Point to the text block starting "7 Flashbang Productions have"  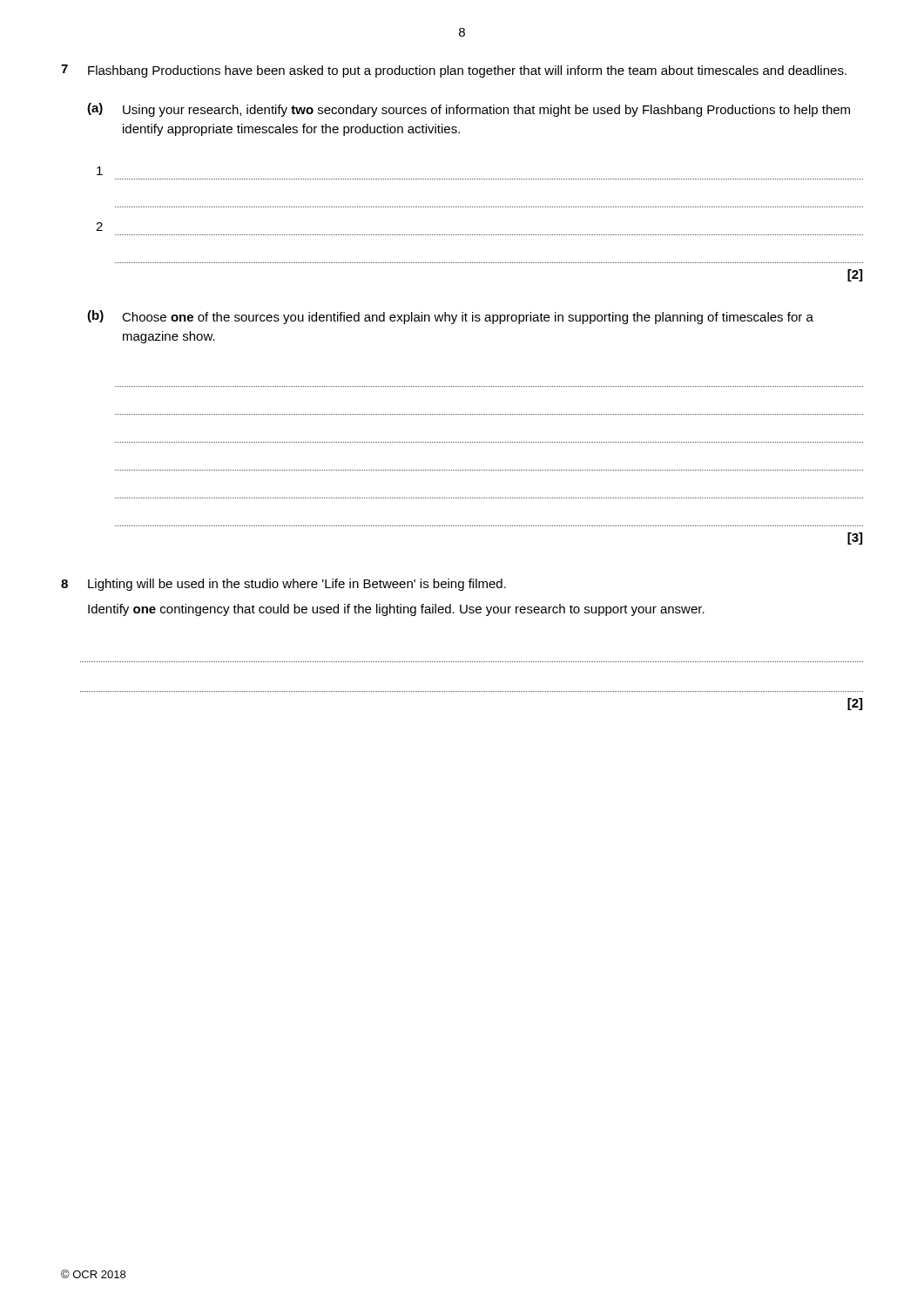tap(462, 71)
